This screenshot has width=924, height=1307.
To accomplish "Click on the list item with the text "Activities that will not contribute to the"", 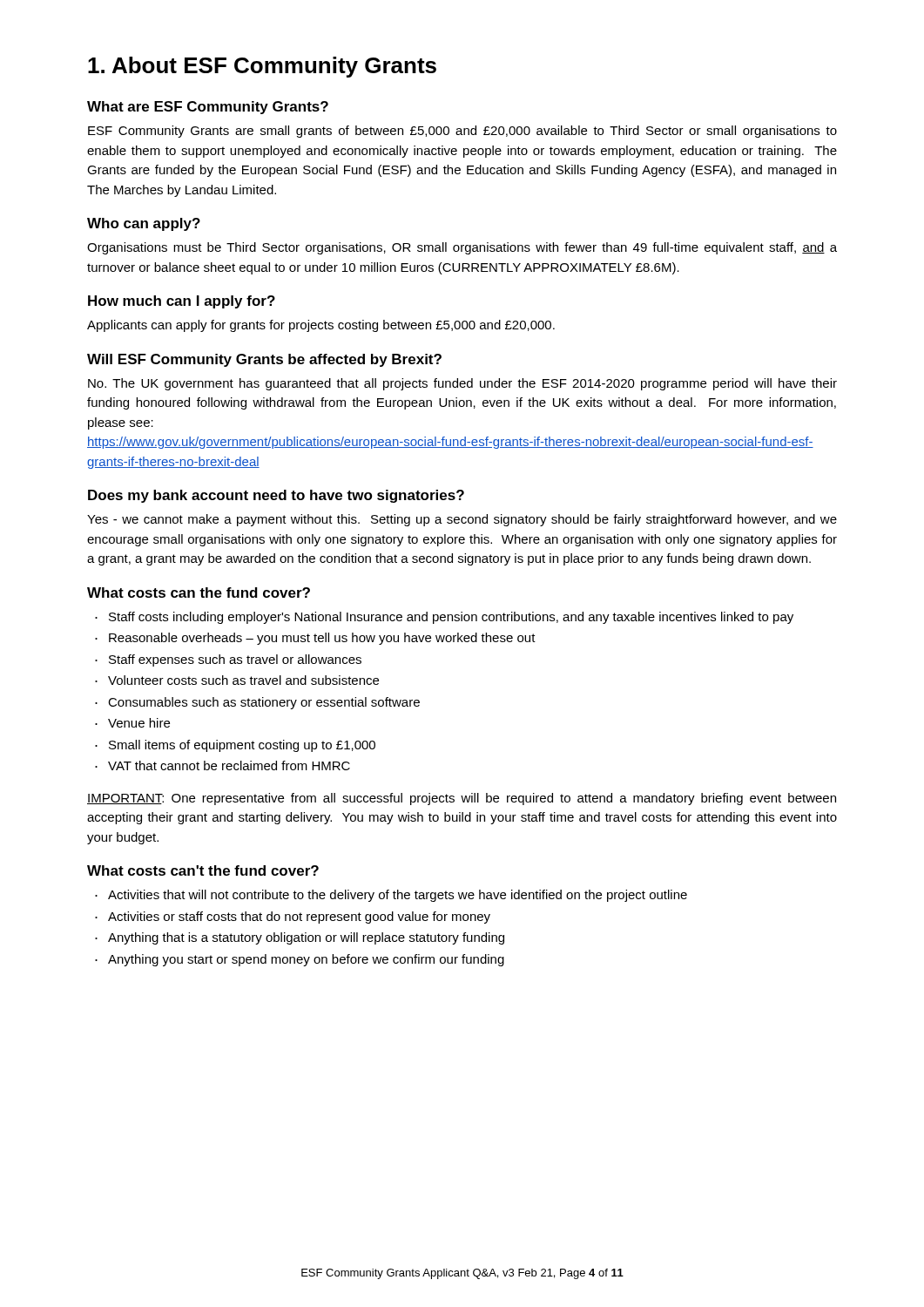I will click(x=398, y=894).
